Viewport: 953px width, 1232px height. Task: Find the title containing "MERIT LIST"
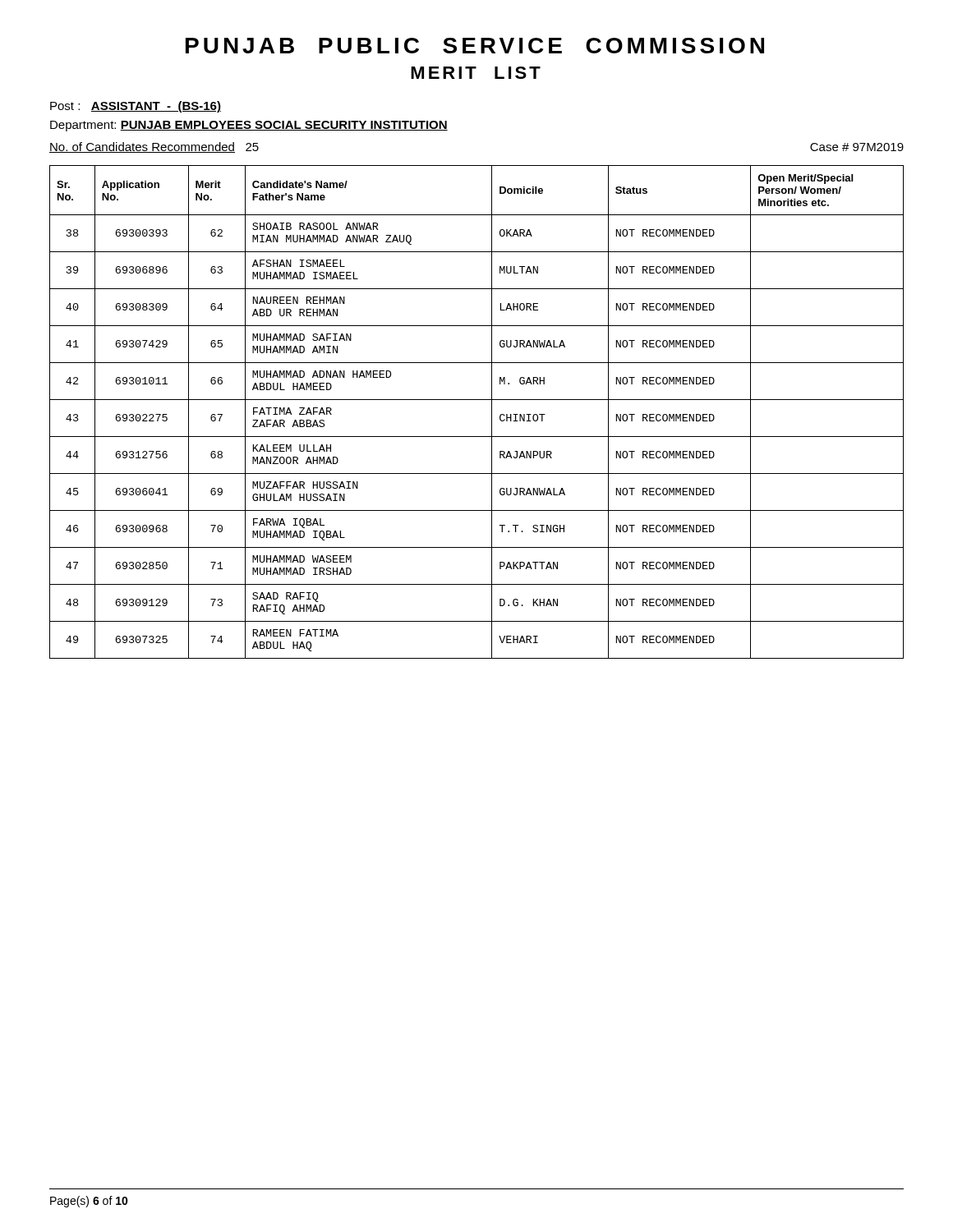[x=476, y=73]
